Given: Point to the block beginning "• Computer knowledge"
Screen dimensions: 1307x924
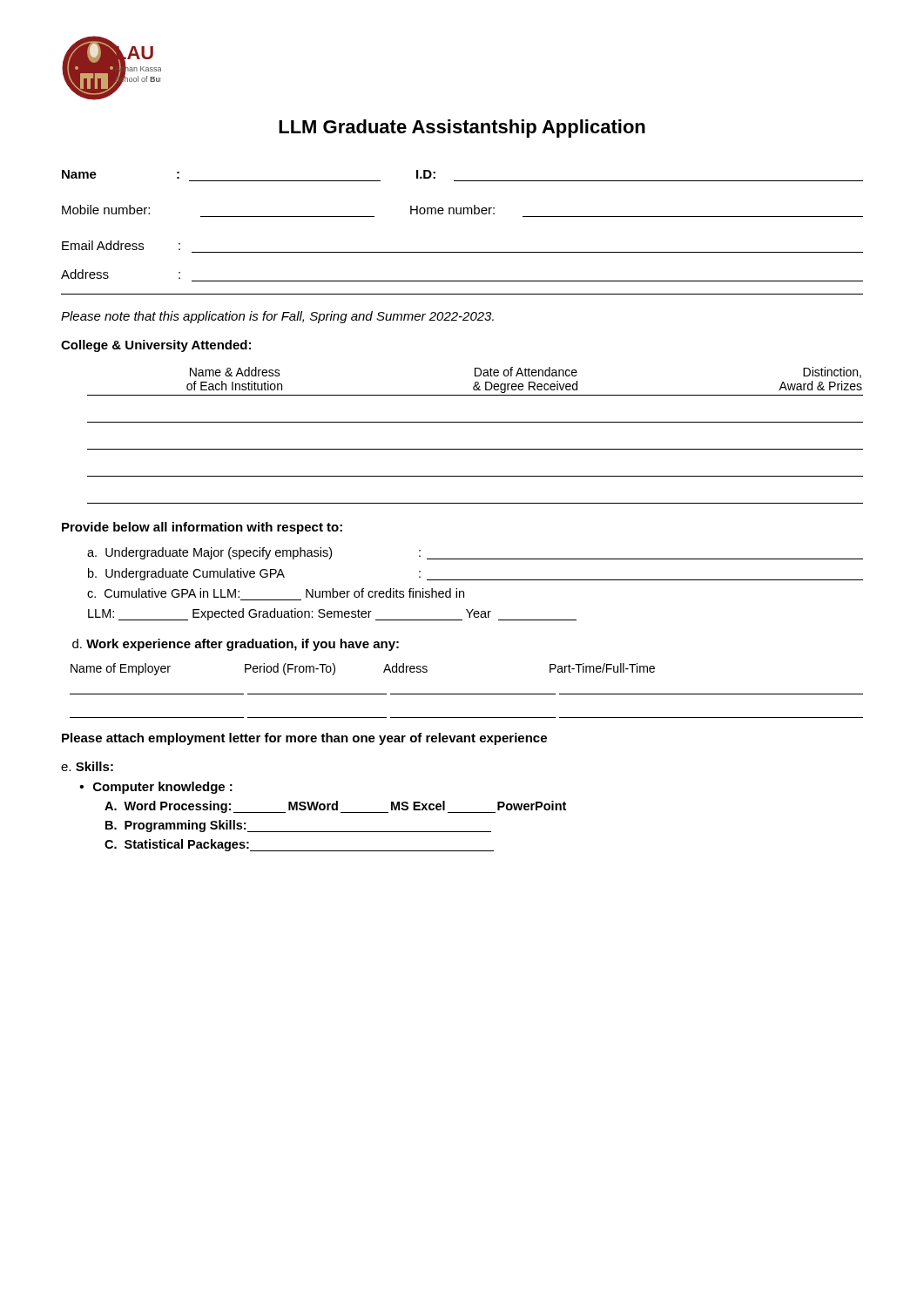Looking at the screenshot, I should [x=154, y=786].
